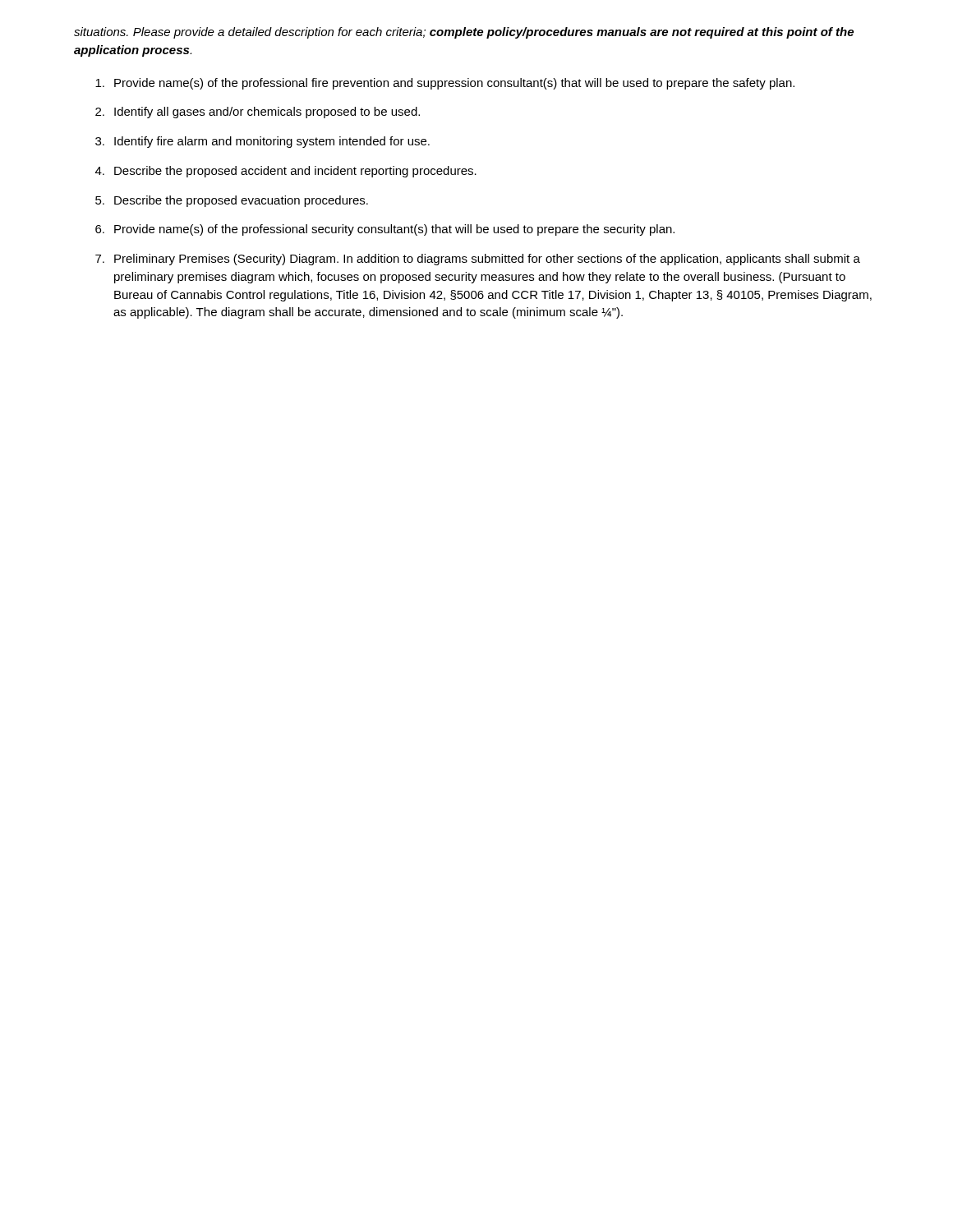This screenshot has height=1232, width=953.
Task: Locate the block starting "5. Describe the proposed evacuation procedures."
Action: pos(232,201)
